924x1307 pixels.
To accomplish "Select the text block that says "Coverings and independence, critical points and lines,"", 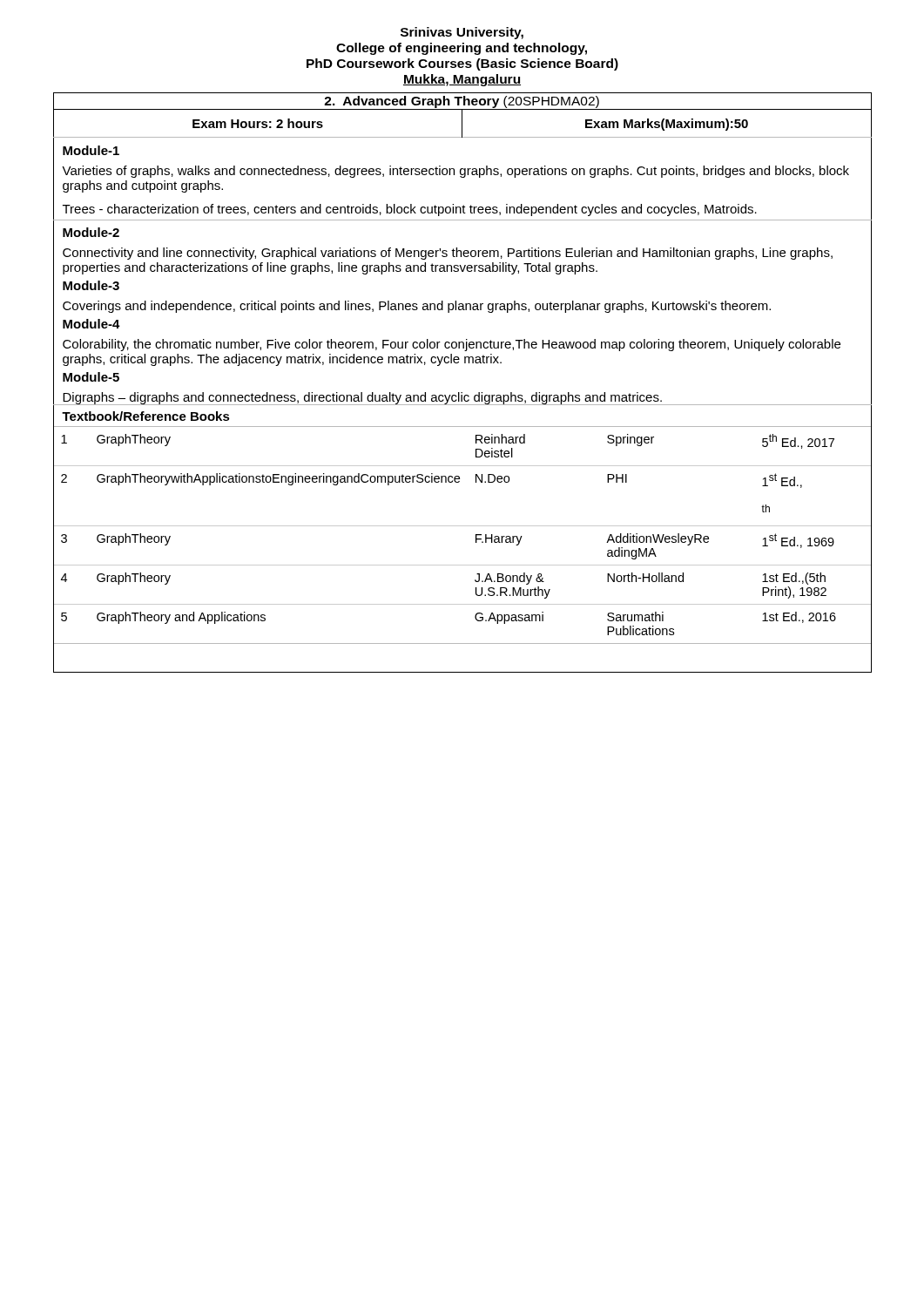I will 417,305.
